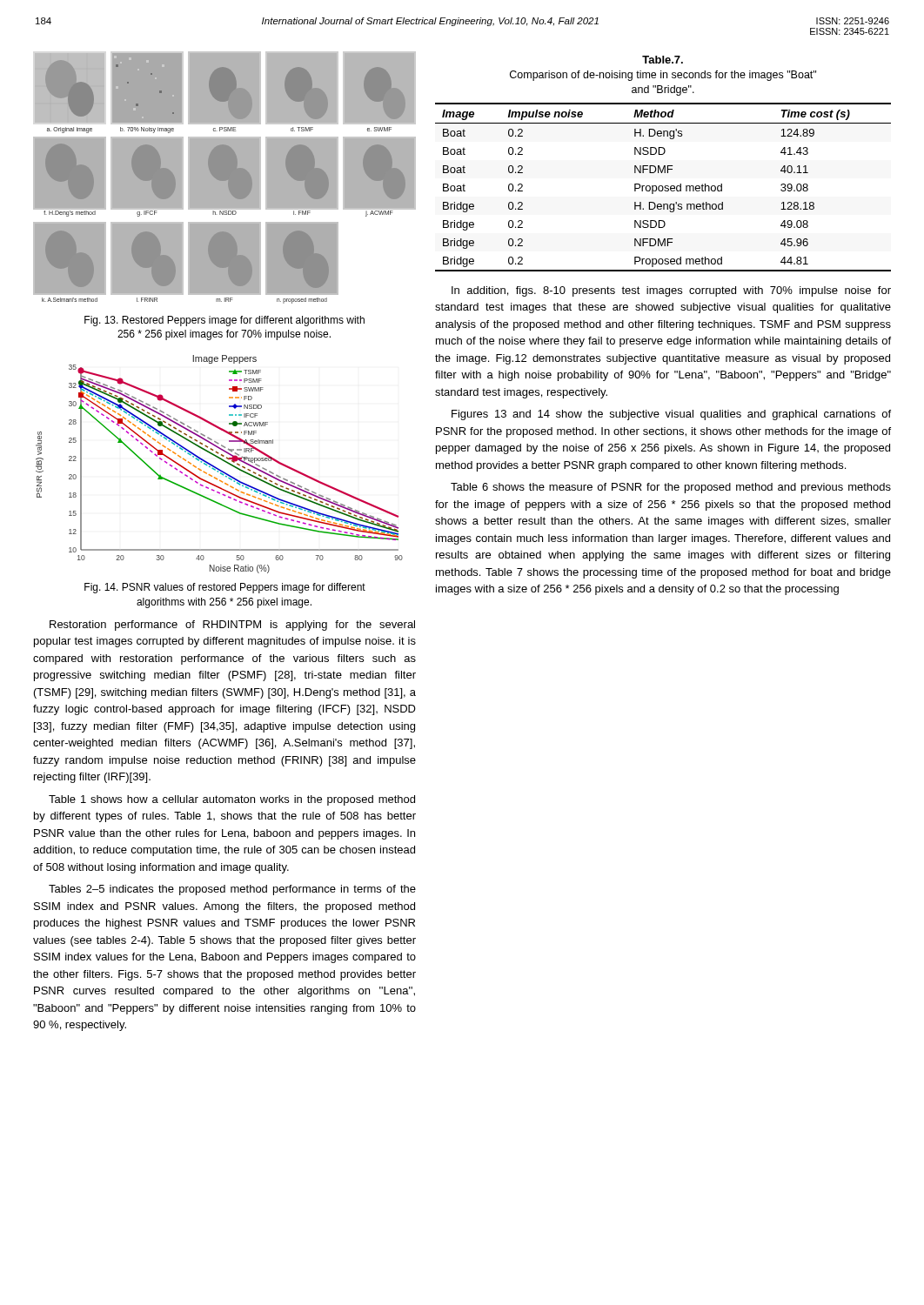Click the passage that begins "Tables 2–5 indicates the proposed method performance in"

pyautogui.click(x=224, y=957)
